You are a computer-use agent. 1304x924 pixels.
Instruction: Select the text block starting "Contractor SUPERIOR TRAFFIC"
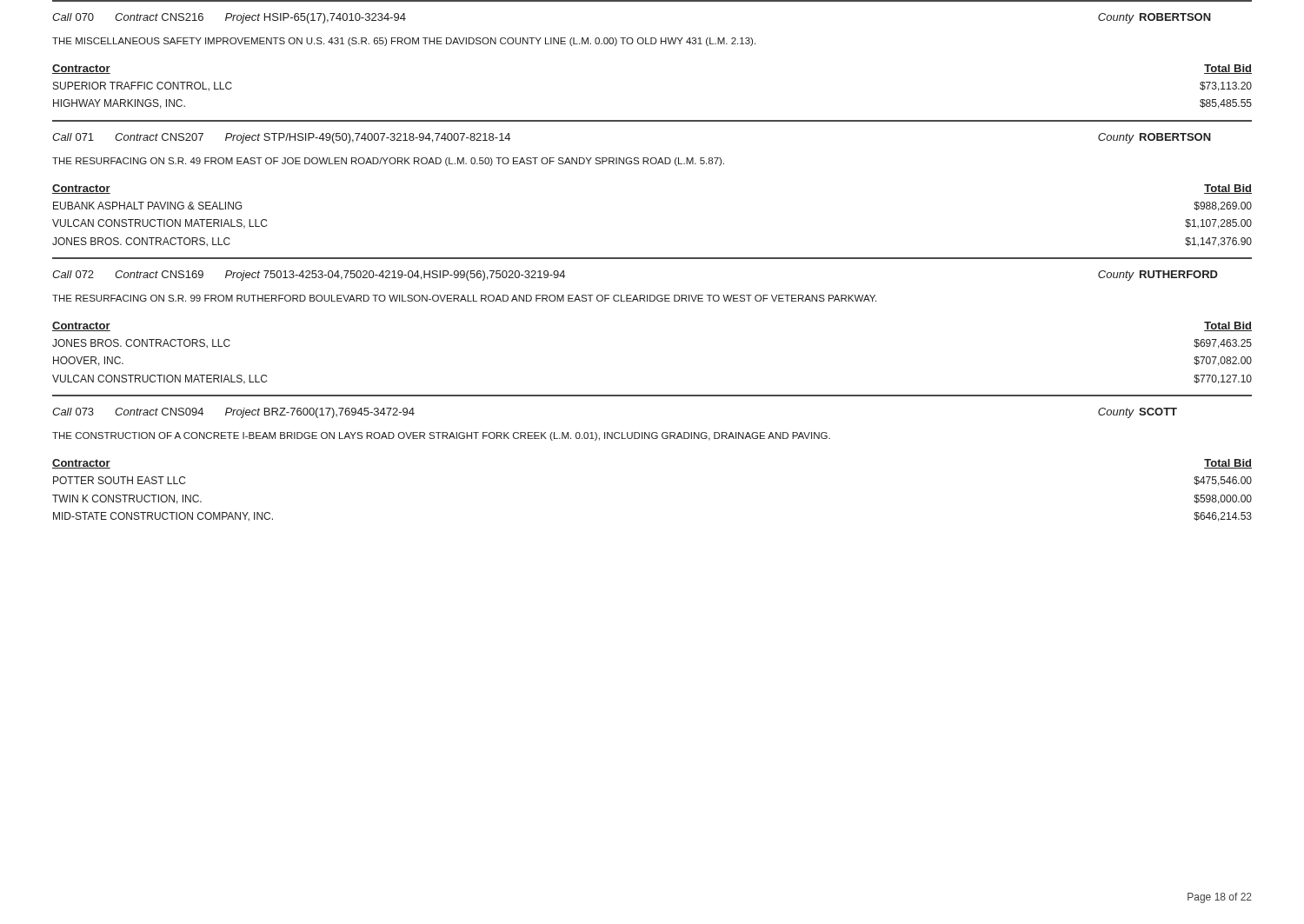pyautogui.click(x=142, y=87)
